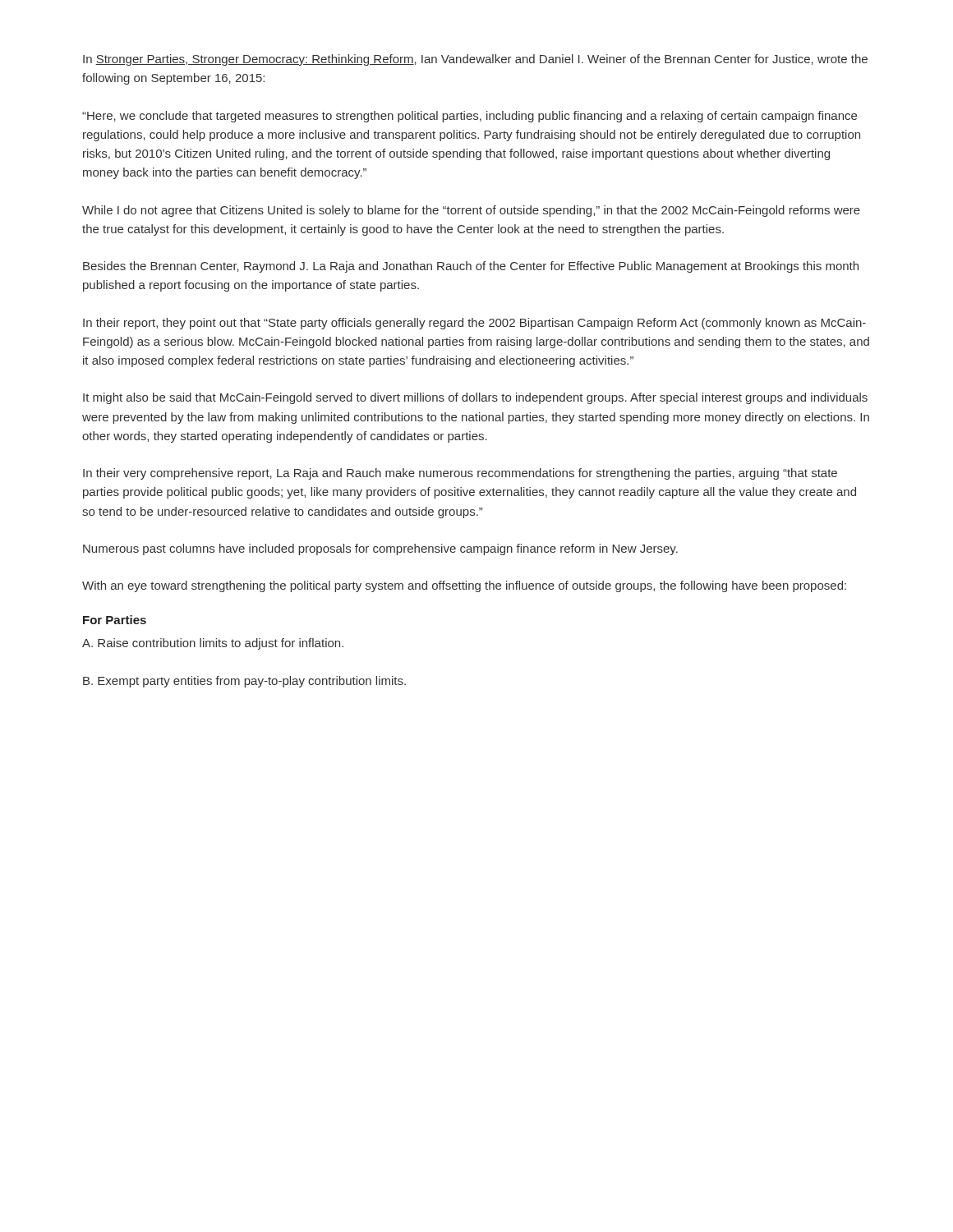This screenshot has width=953, height=1232.
Task: Locate the text block containing "With an eye toward strengthening"
Action: 465,585
